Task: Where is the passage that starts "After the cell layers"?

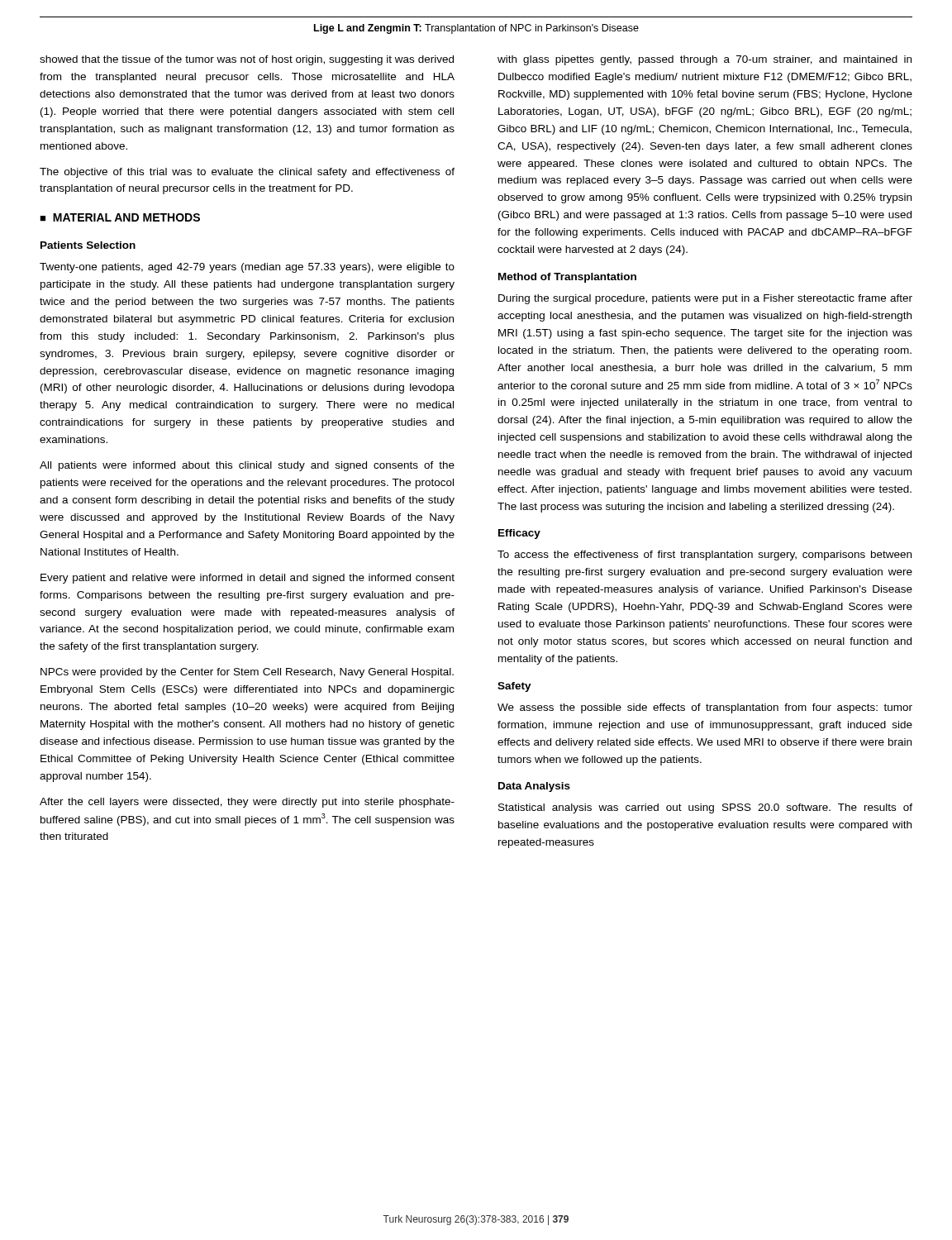Action: (247, 820)
